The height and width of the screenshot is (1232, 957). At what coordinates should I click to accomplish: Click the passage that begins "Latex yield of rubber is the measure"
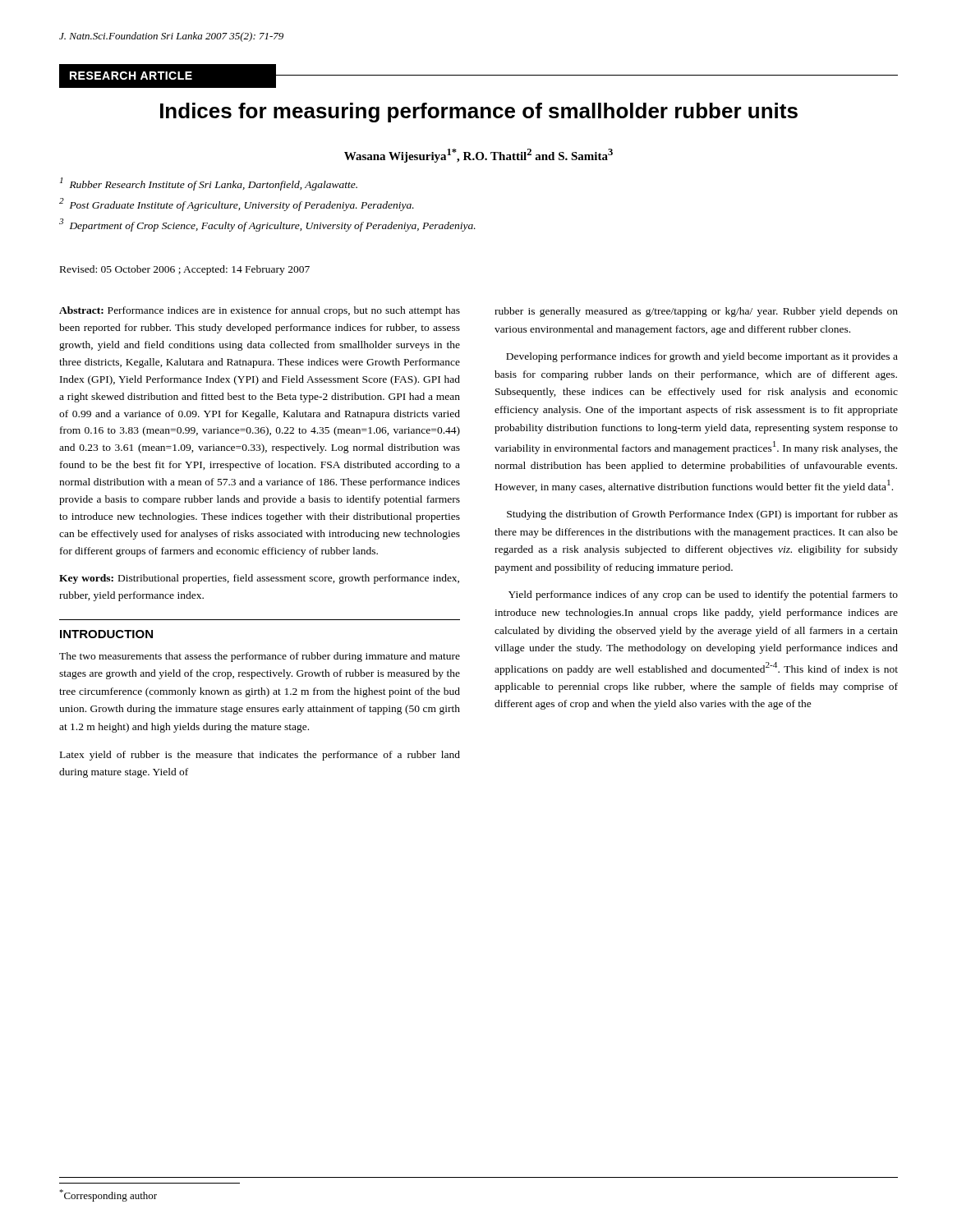[260, 763]
